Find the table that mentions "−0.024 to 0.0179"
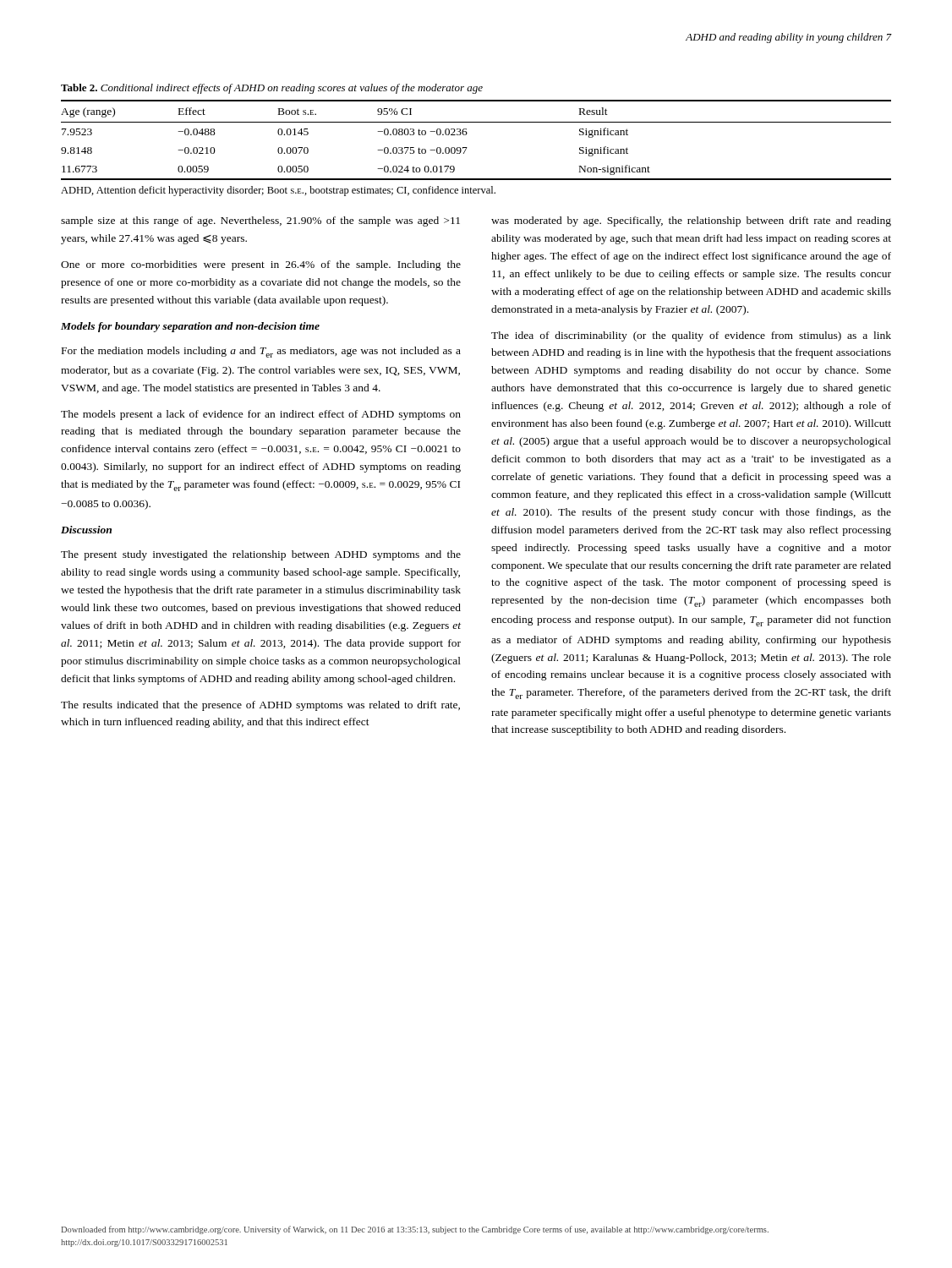 [x=476, y=140]
